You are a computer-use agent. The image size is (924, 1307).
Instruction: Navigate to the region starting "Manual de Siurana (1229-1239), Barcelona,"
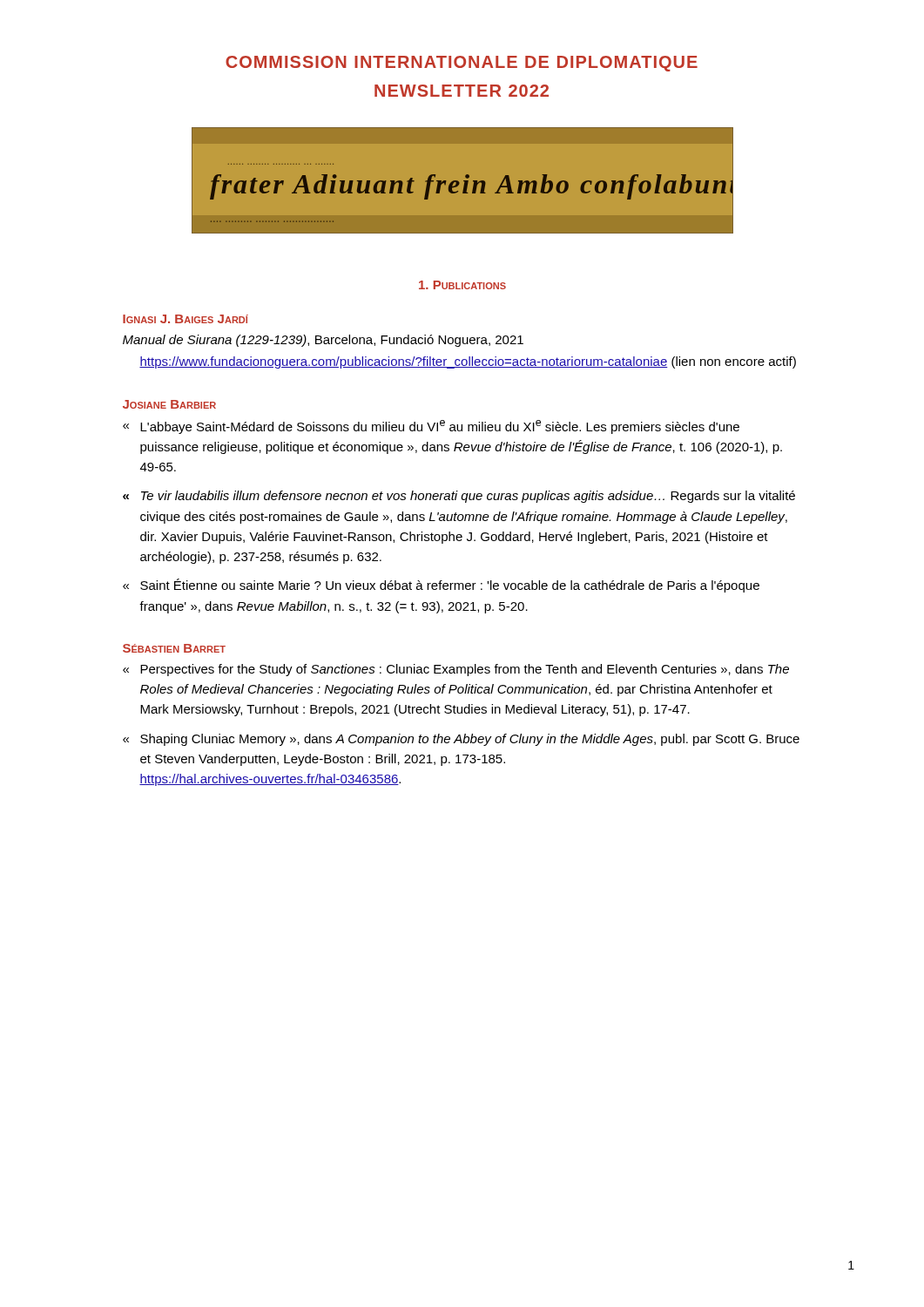pyautogui.click(x=462, y=350)
